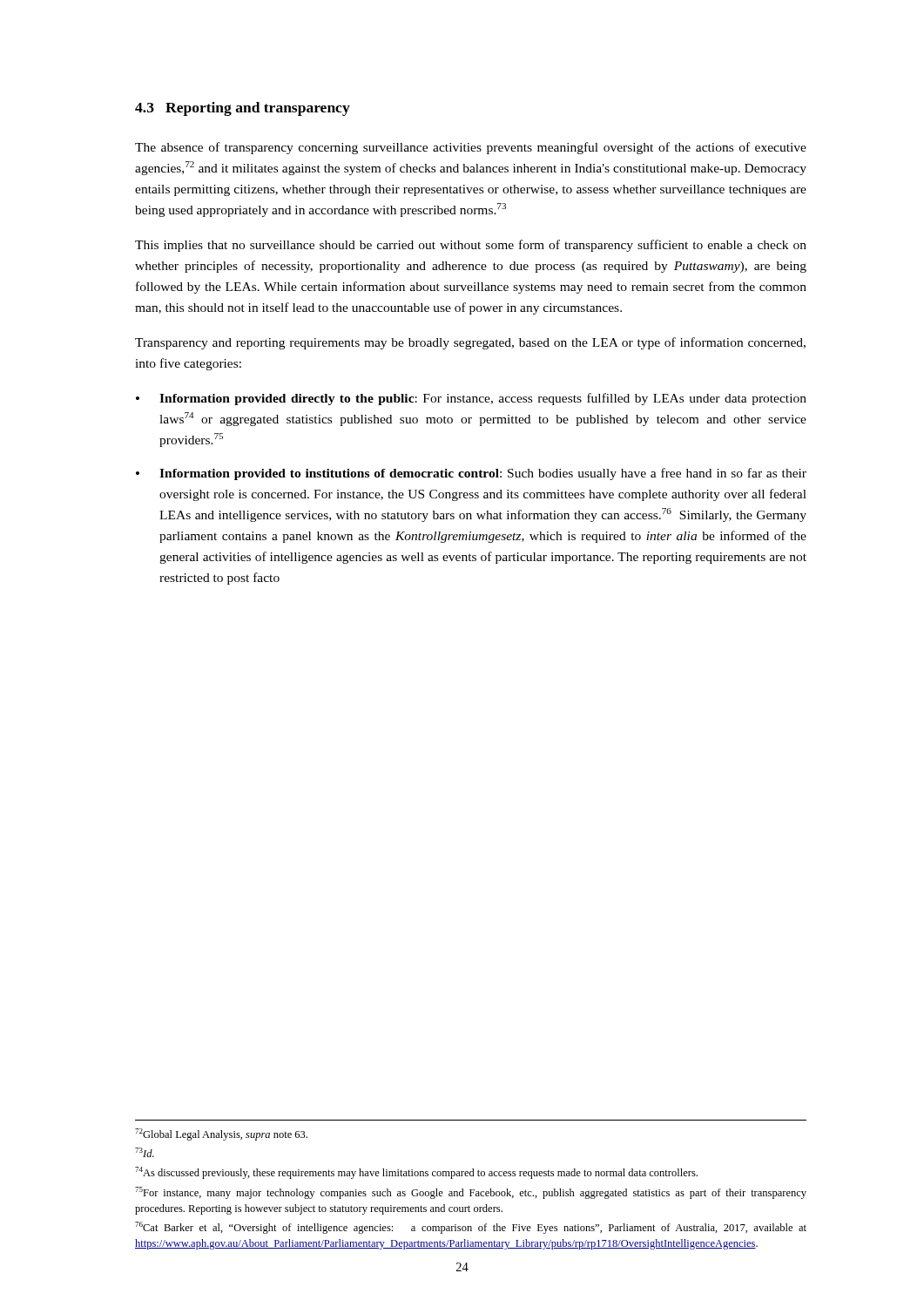Click on the footnote that says "75For instance, many major technology companies"
Viewport: 924px width, 1307px height.
coord(471,1199)
